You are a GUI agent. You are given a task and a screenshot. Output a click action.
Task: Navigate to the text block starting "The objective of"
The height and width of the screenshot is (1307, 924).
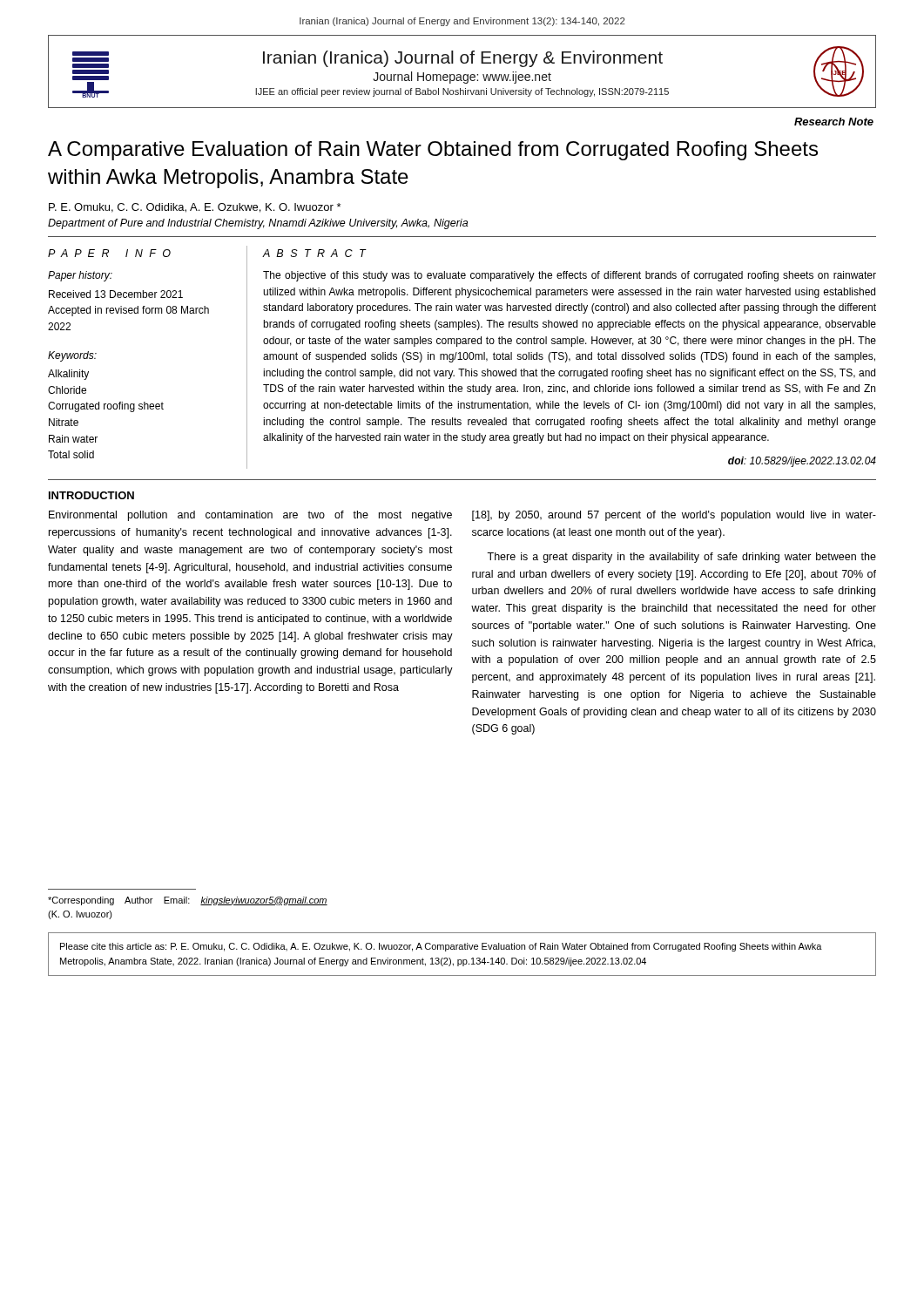pyautogui.click(x=570, y=356)
